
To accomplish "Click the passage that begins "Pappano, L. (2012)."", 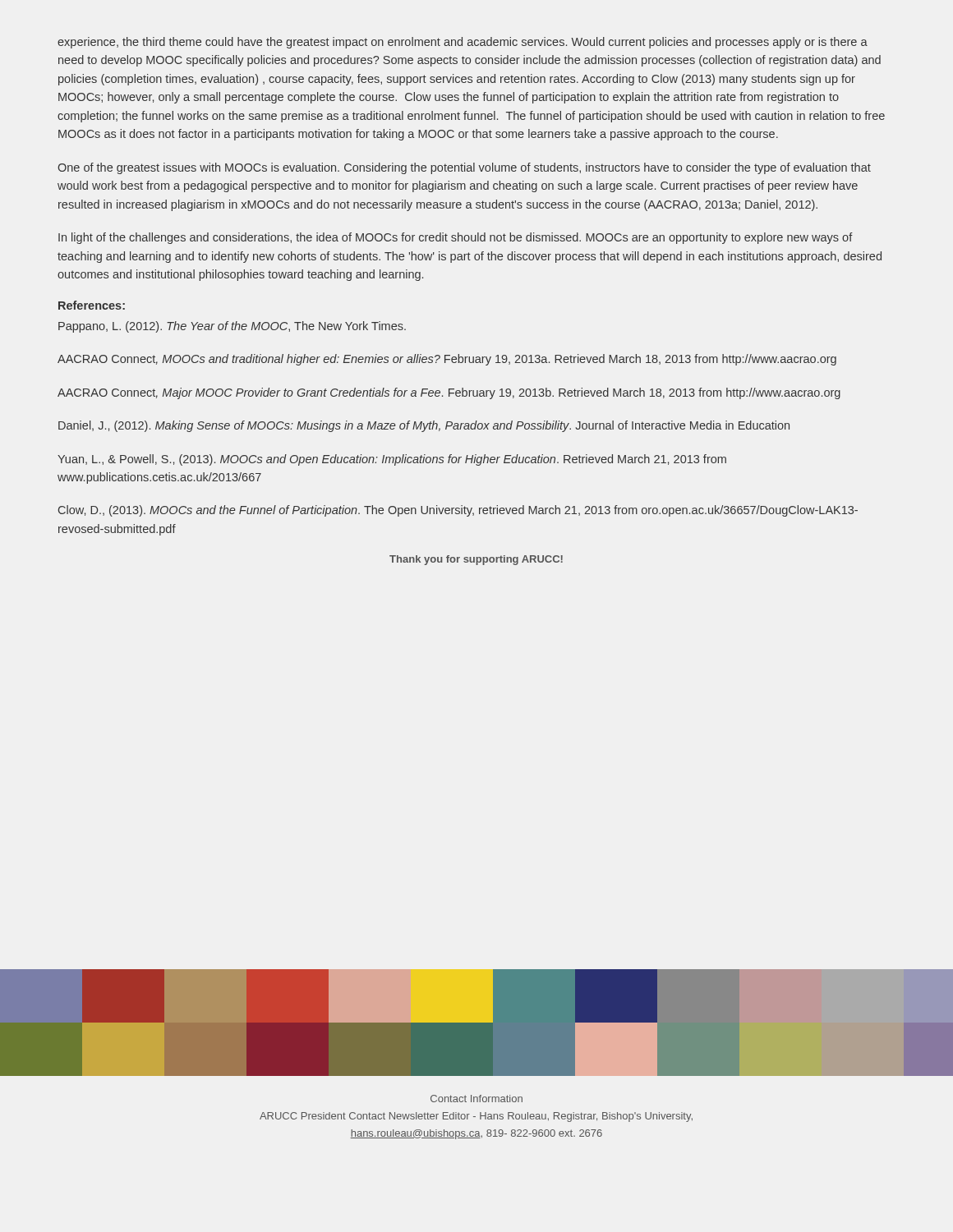I will (x=232, y=326).
